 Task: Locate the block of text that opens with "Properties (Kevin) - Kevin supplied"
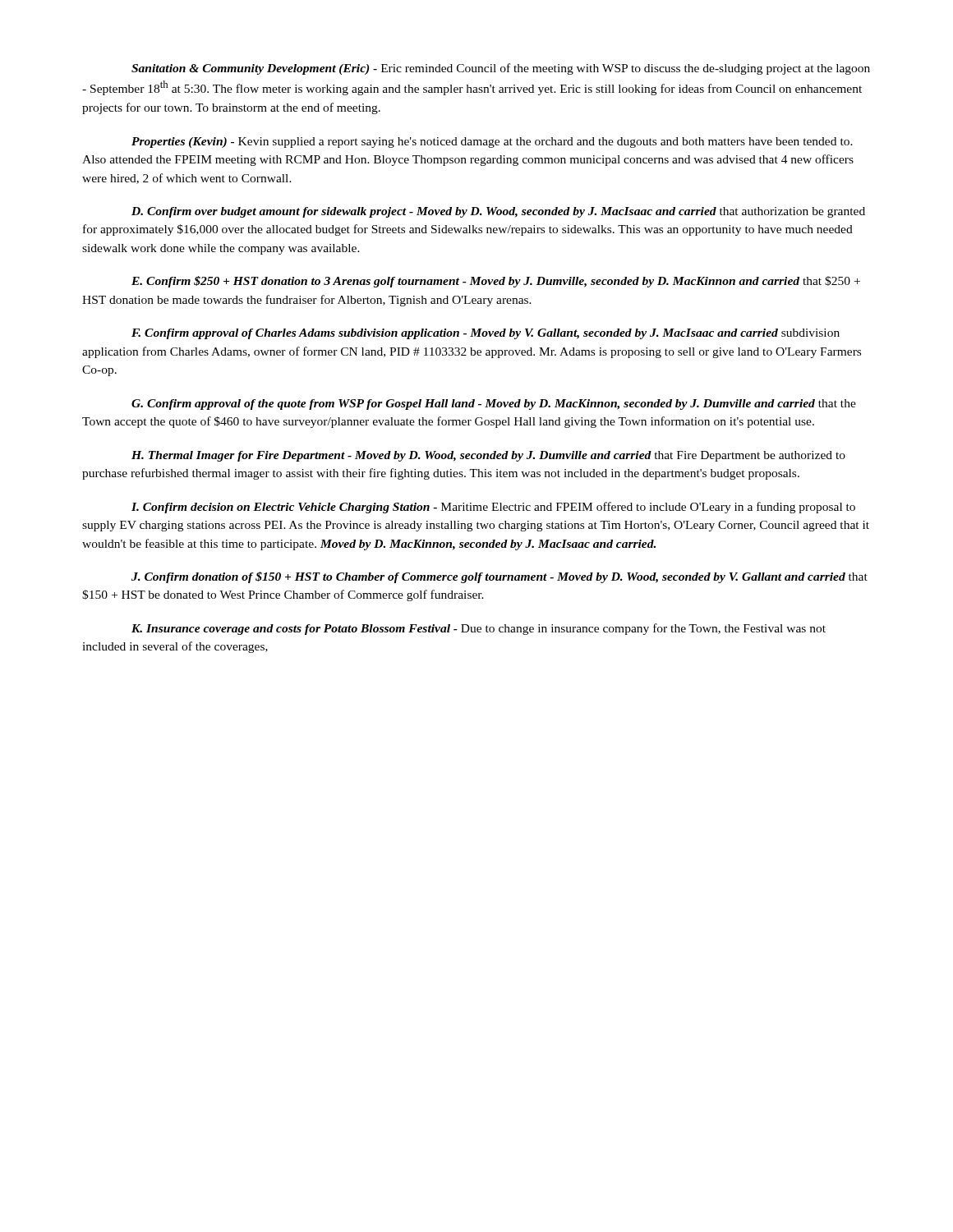[x=468, y=159]
